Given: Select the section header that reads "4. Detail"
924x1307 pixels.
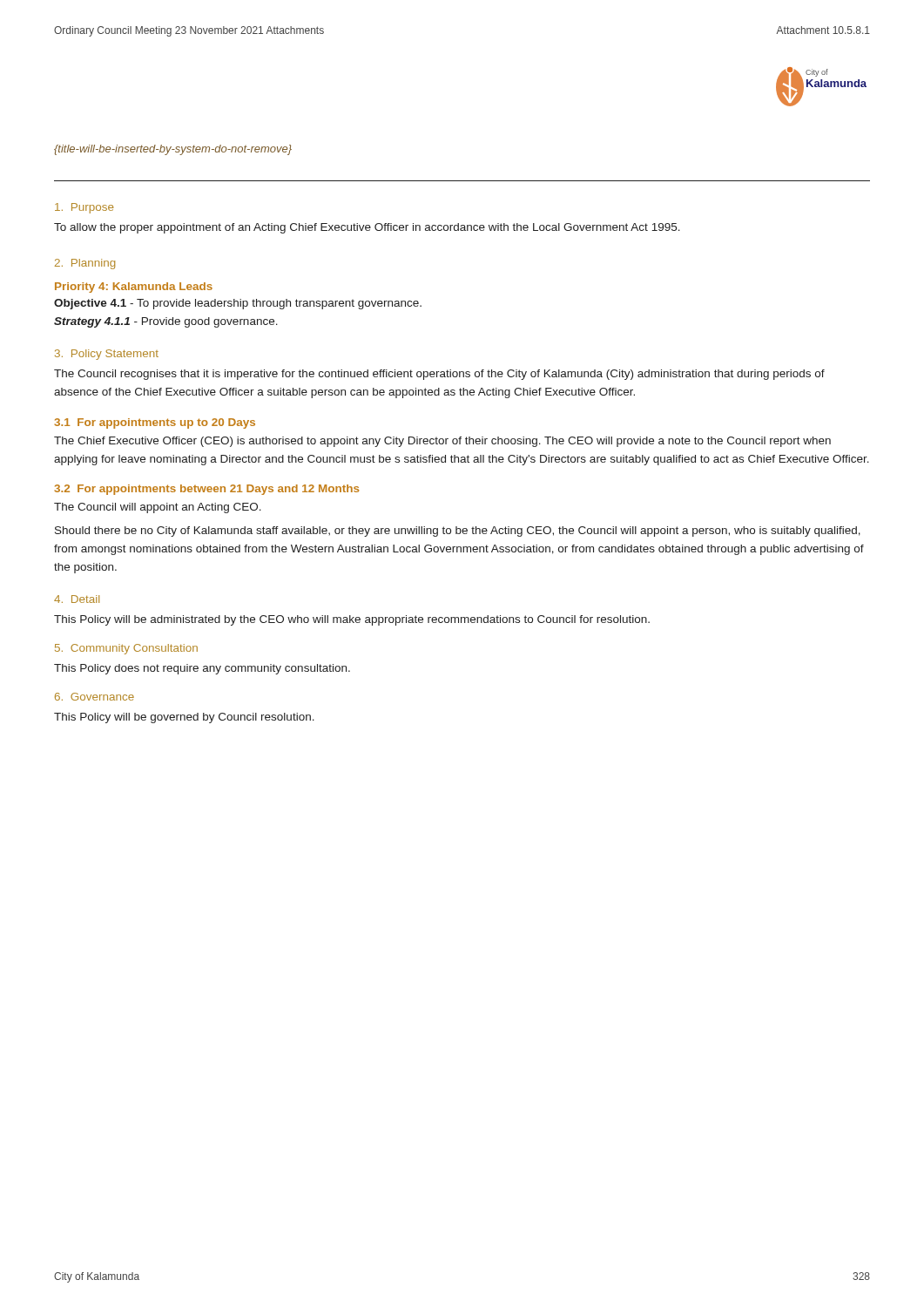Looking at the screenshot, I should 77,599.
